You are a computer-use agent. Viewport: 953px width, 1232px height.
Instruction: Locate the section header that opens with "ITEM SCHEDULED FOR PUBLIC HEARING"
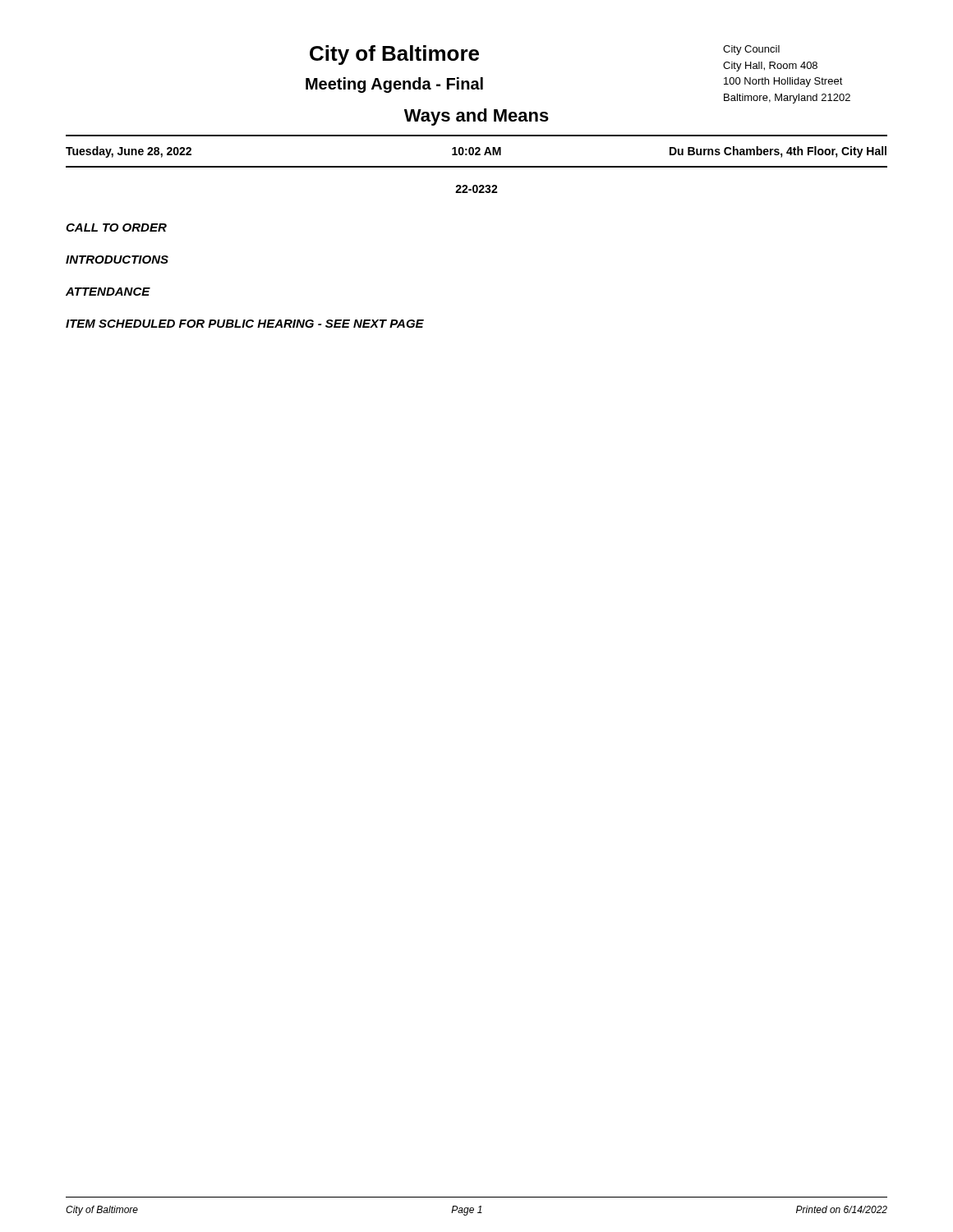click(x=245, y=323)
